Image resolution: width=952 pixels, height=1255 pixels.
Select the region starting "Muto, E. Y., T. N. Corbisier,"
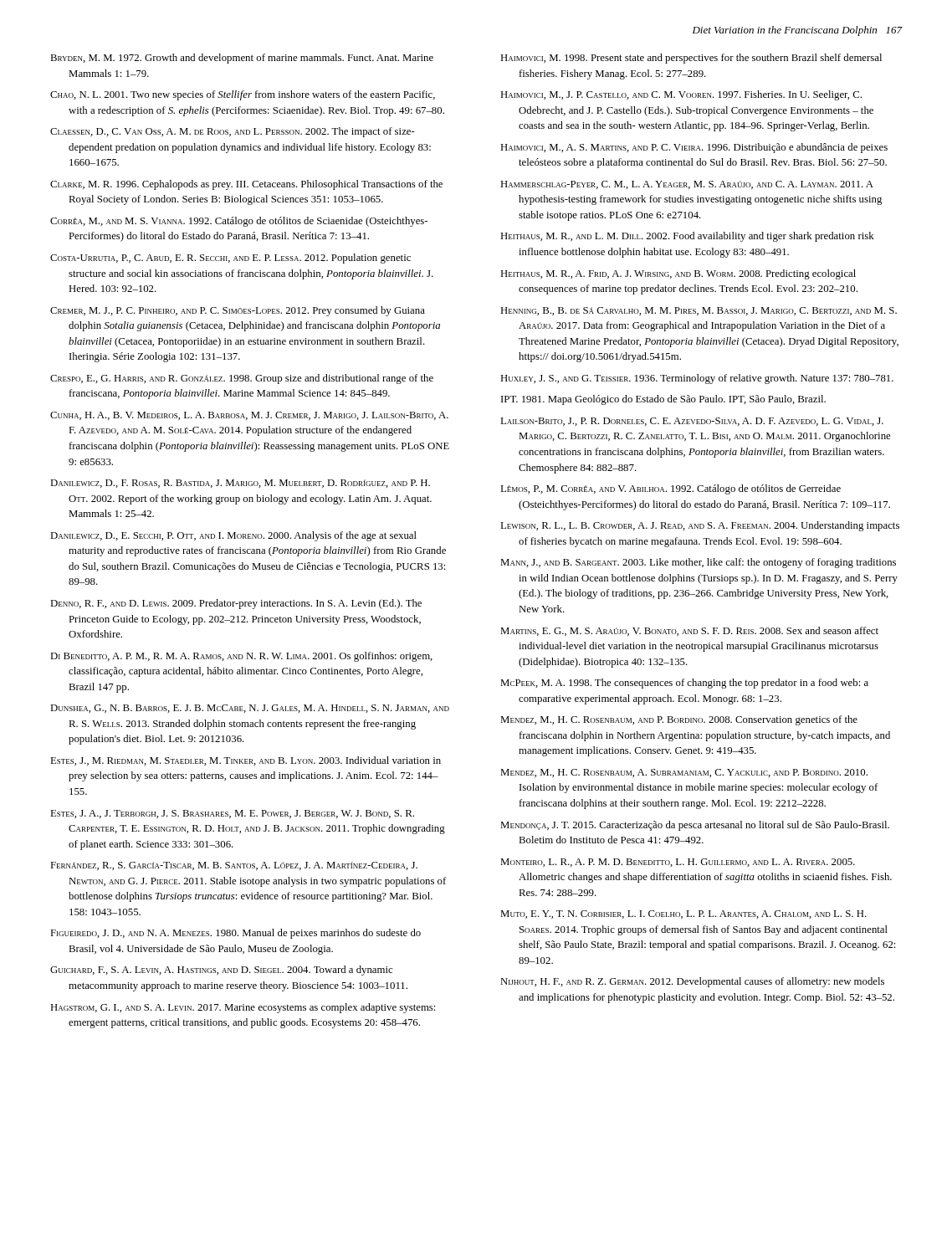point(698,937)
